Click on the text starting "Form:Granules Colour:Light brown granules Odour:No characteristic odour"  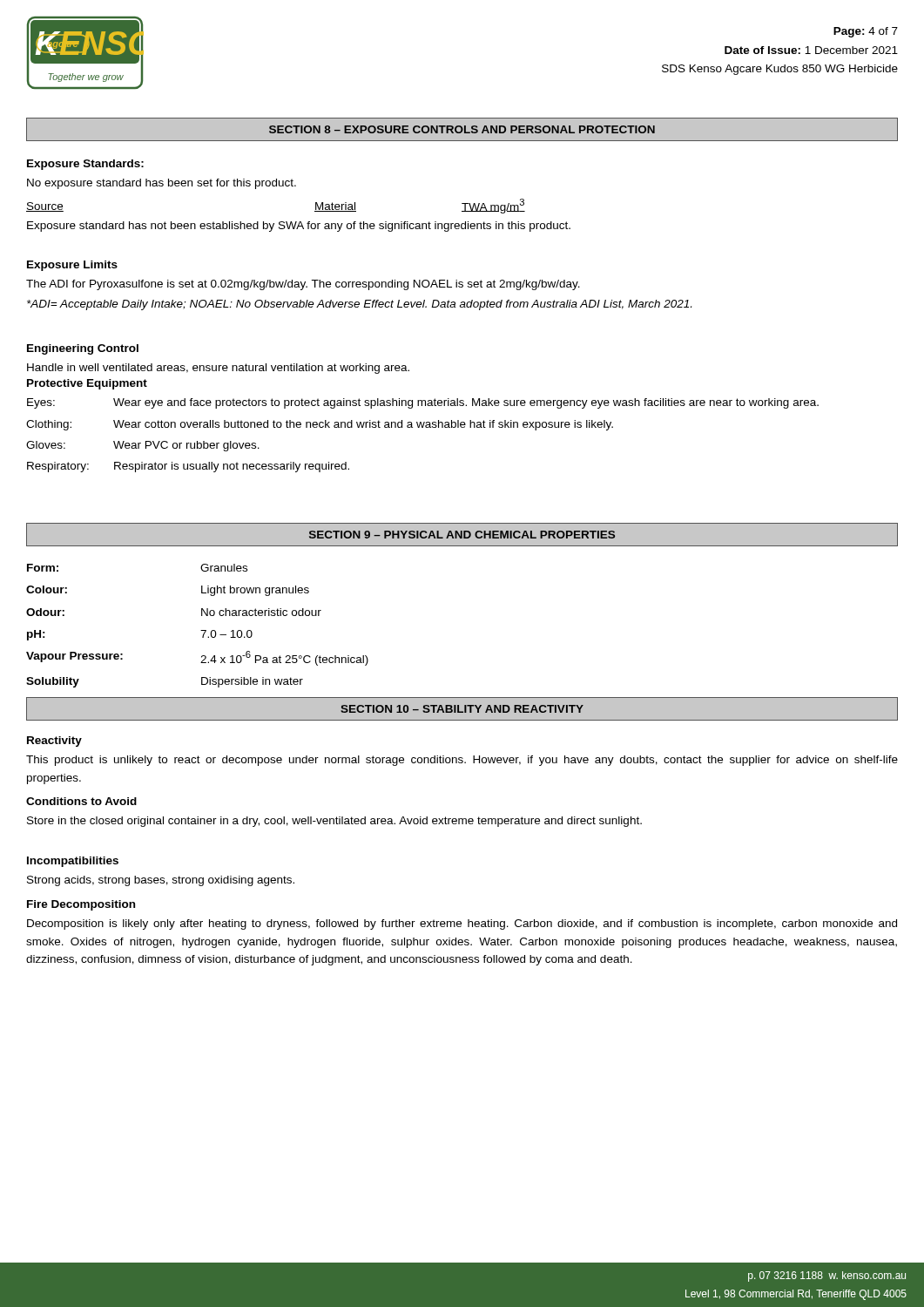point(47,568)
